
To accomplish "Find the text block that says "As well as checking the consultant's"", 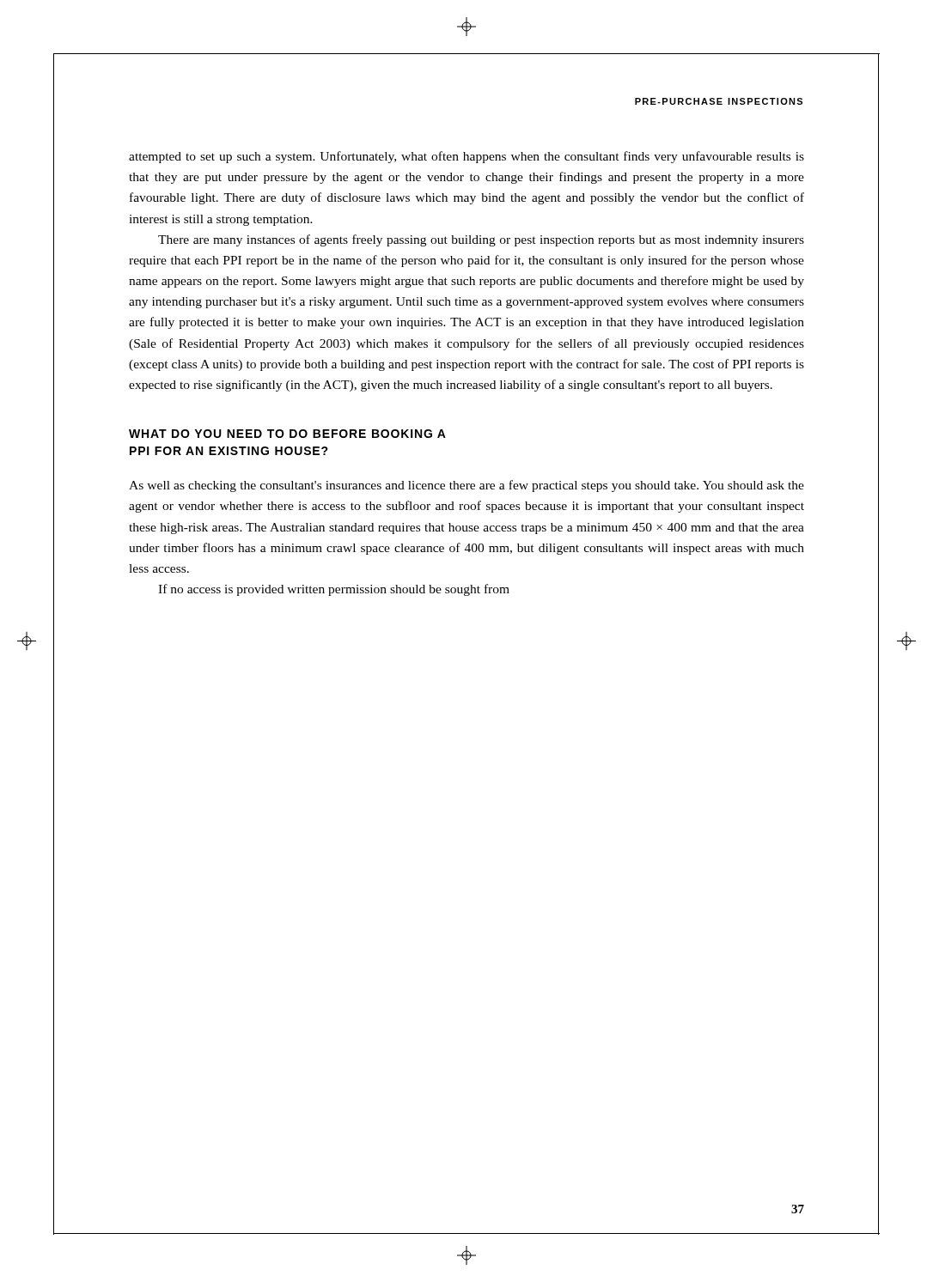I will tap(466, 527).
